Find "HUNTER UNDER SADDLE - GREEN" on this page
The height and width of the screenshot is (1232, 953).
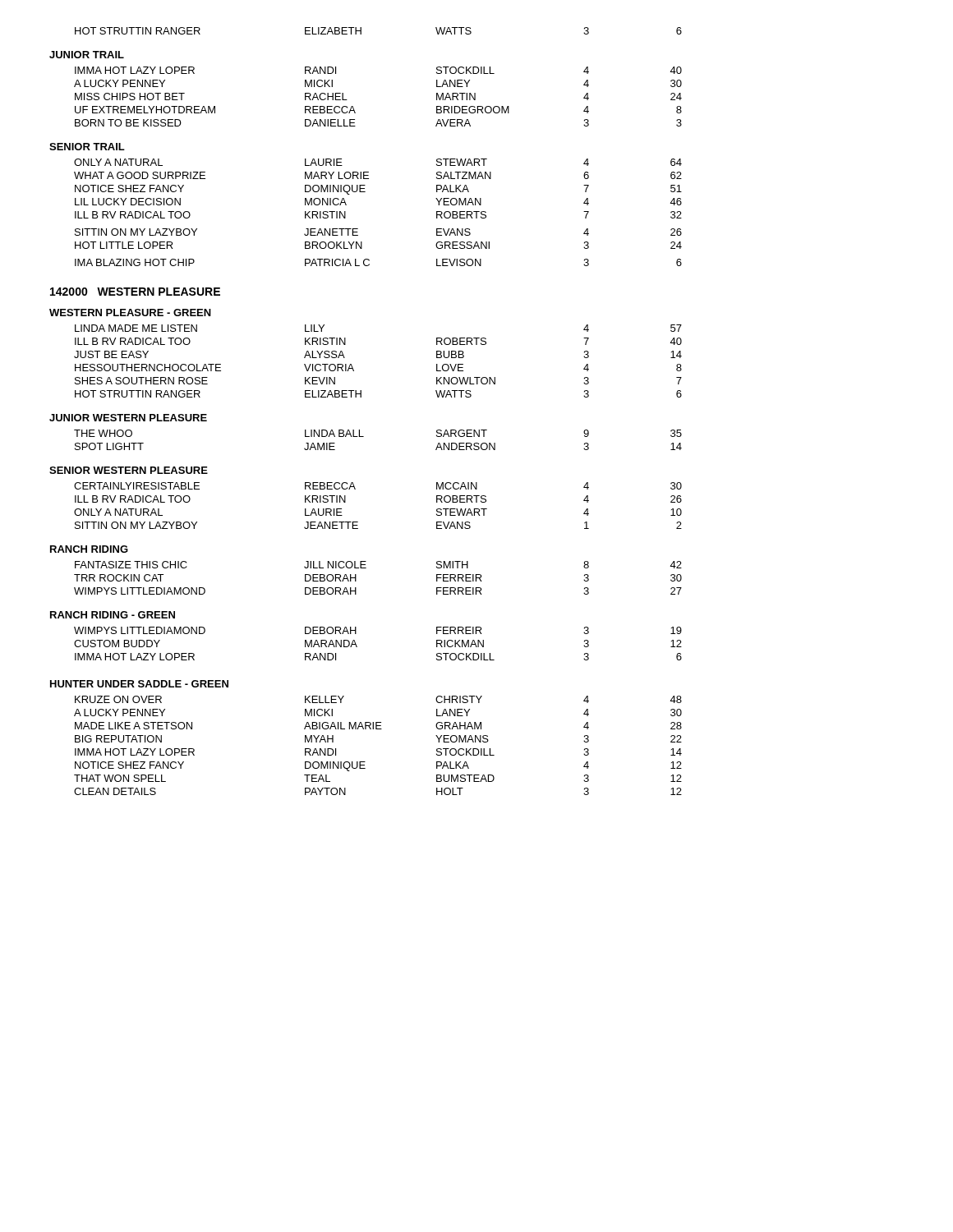click(139, 684)
